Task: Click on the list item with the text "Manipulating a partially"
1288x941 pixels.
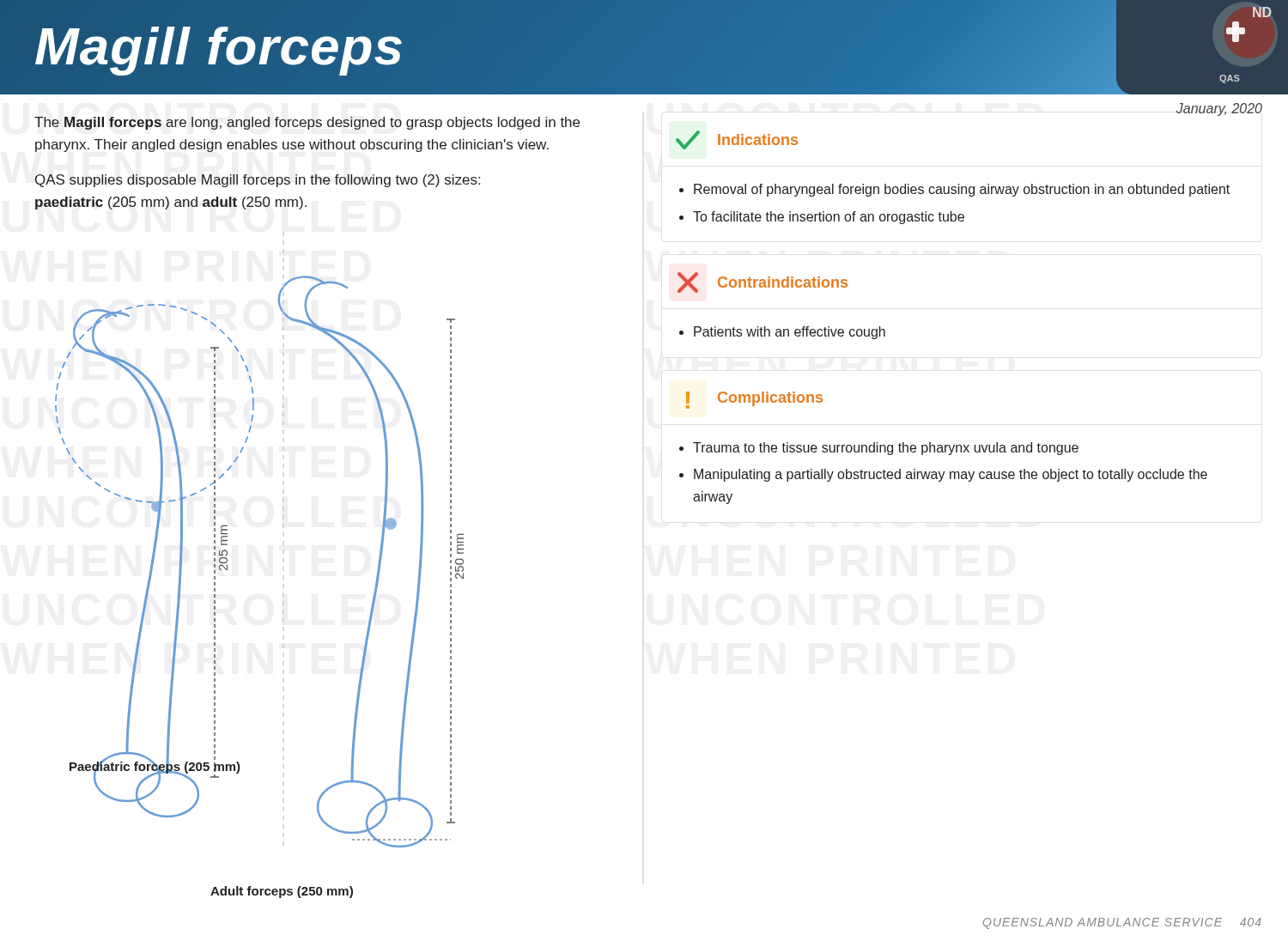Action: 950,486
